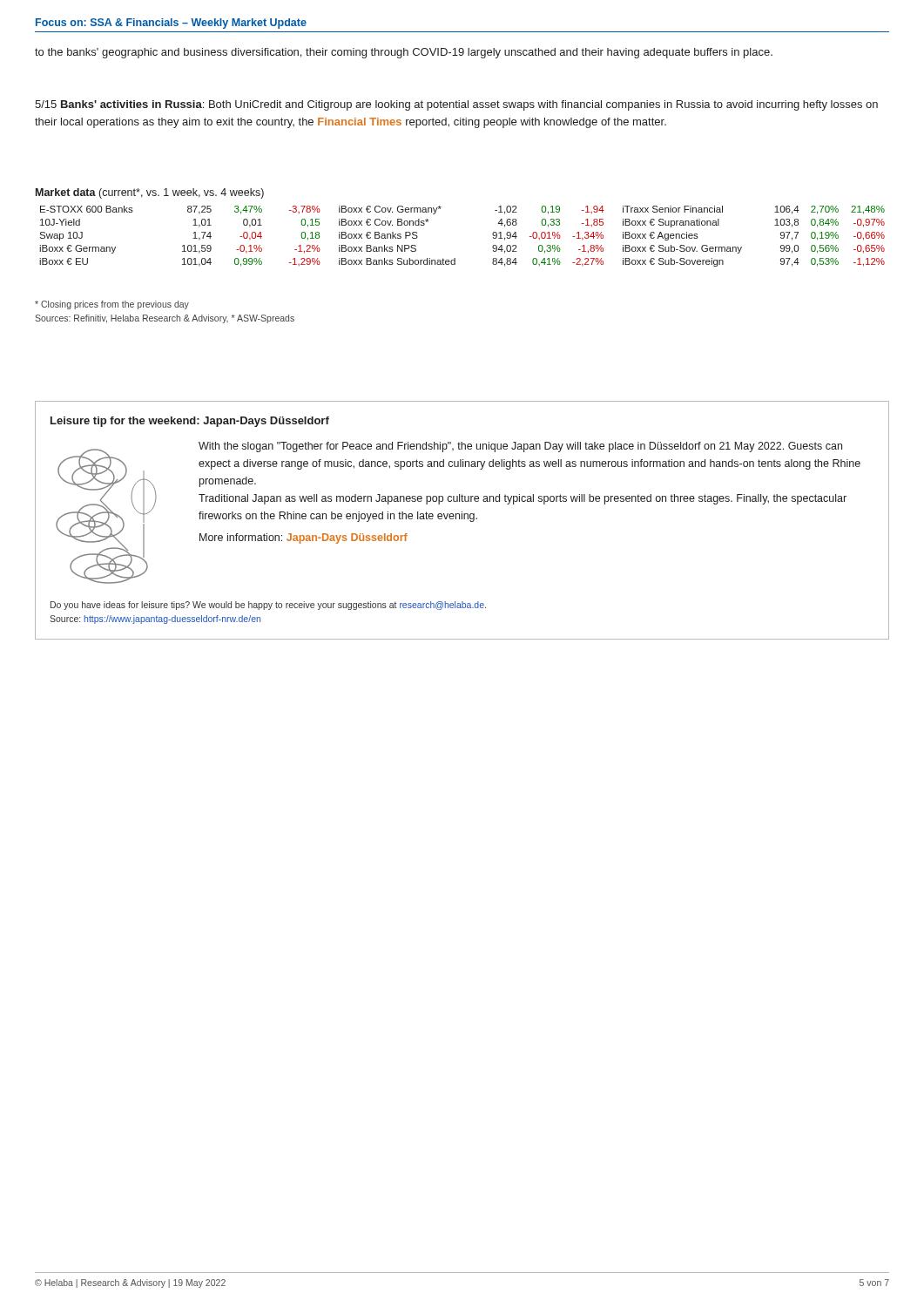
Task: Find the block on this page that starts "With the slogan"
Action: click(x=520, y=447)
